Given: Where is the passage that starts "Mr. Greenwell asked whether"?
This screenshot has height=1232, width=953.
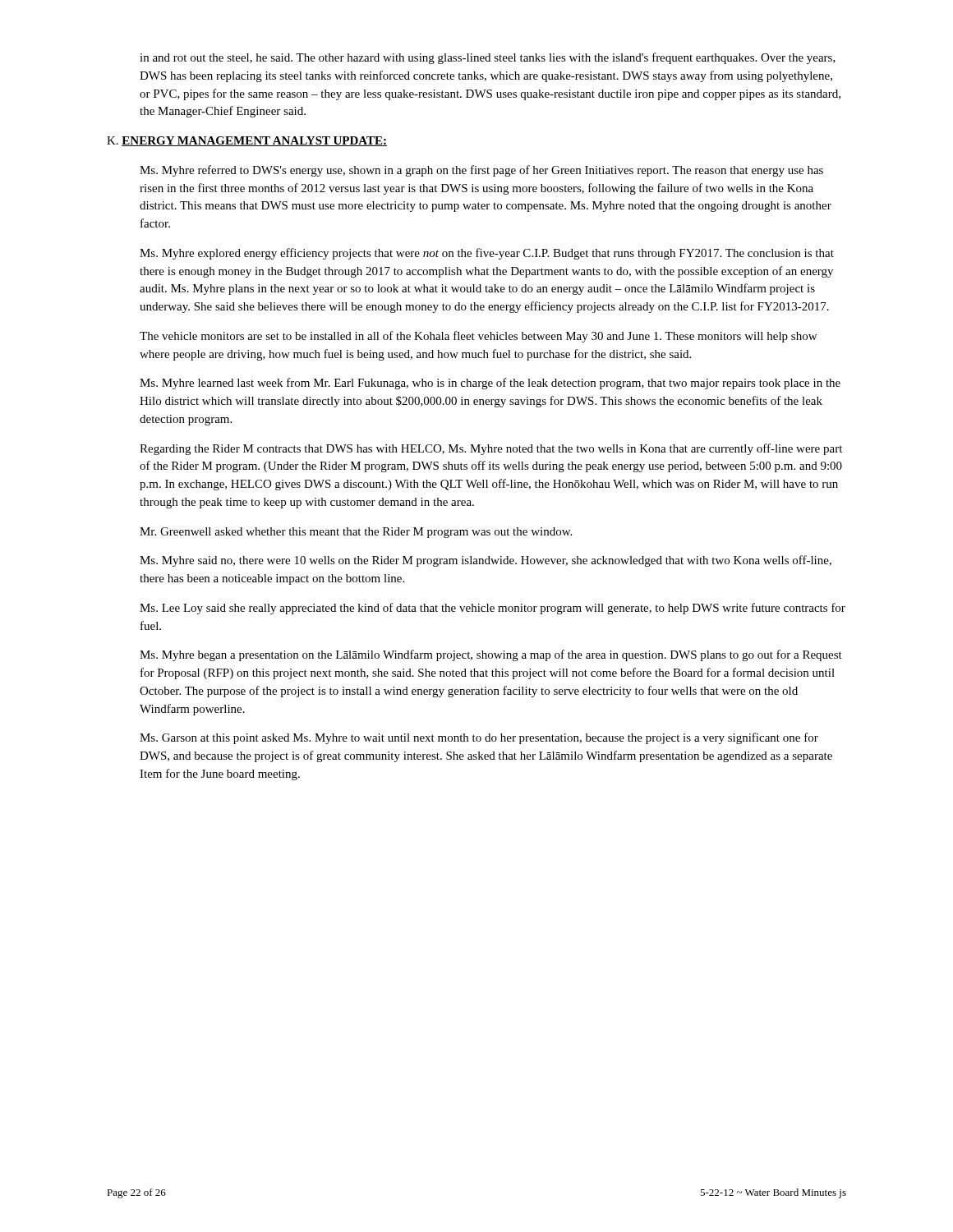Looking at the screenshot, I should (x=356, y=531).
